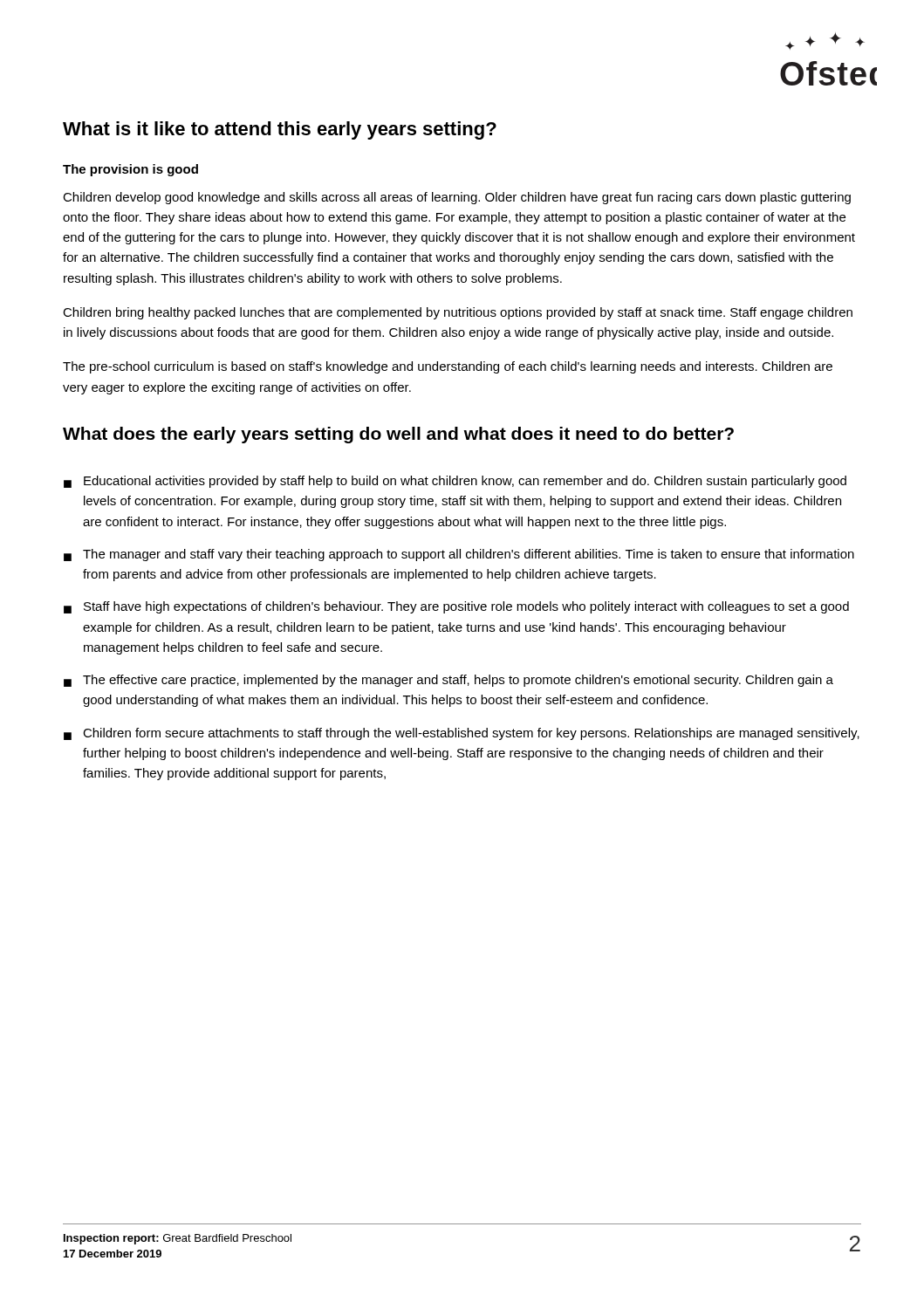Locate the block of text that opens with "■ Educational activities provided by staff help to"
Viewport: 924px width, 1309px height.
coord(462,501)
